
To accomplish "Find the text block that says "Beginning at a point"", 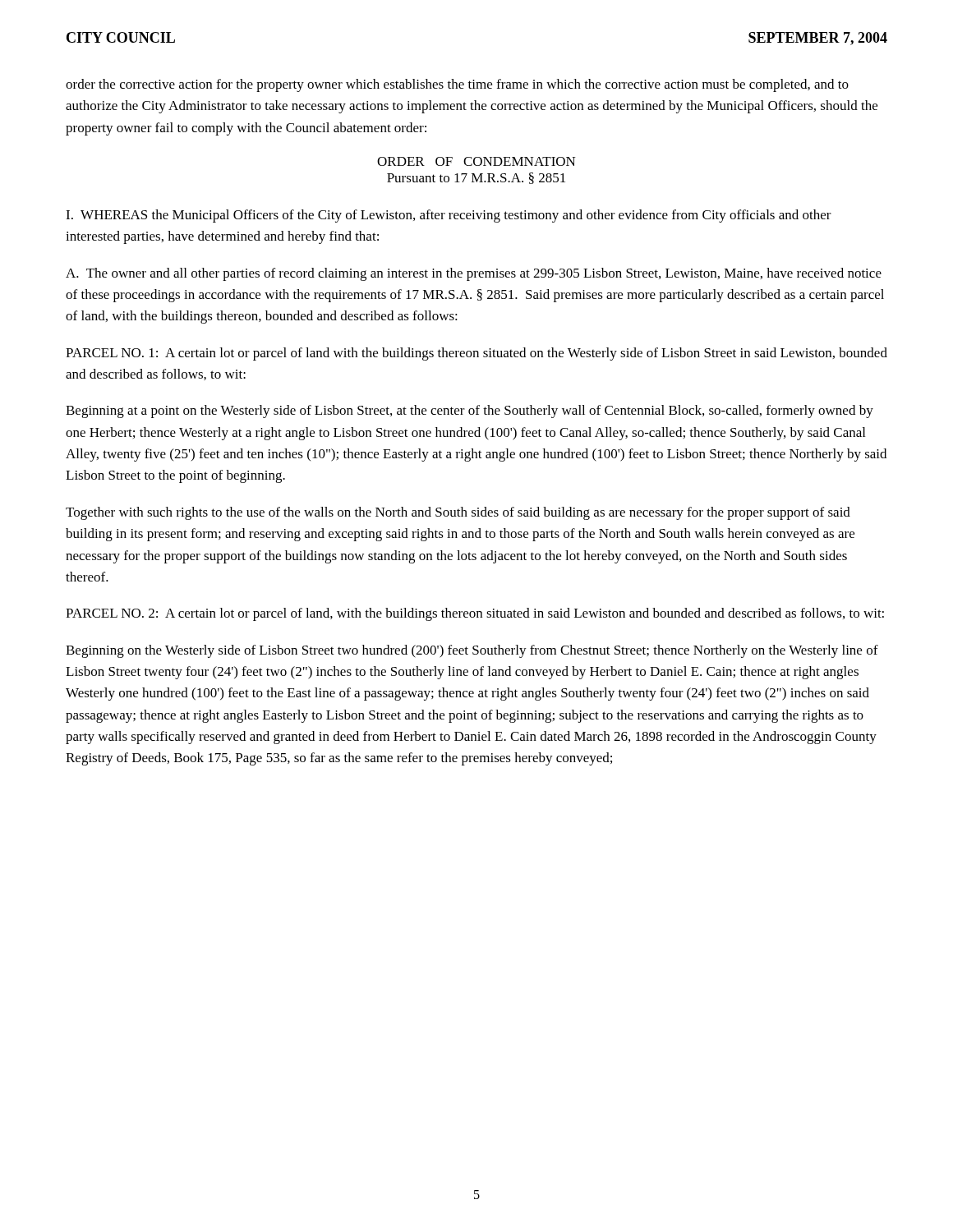I will pyautogui.click(x=476, y=443).
